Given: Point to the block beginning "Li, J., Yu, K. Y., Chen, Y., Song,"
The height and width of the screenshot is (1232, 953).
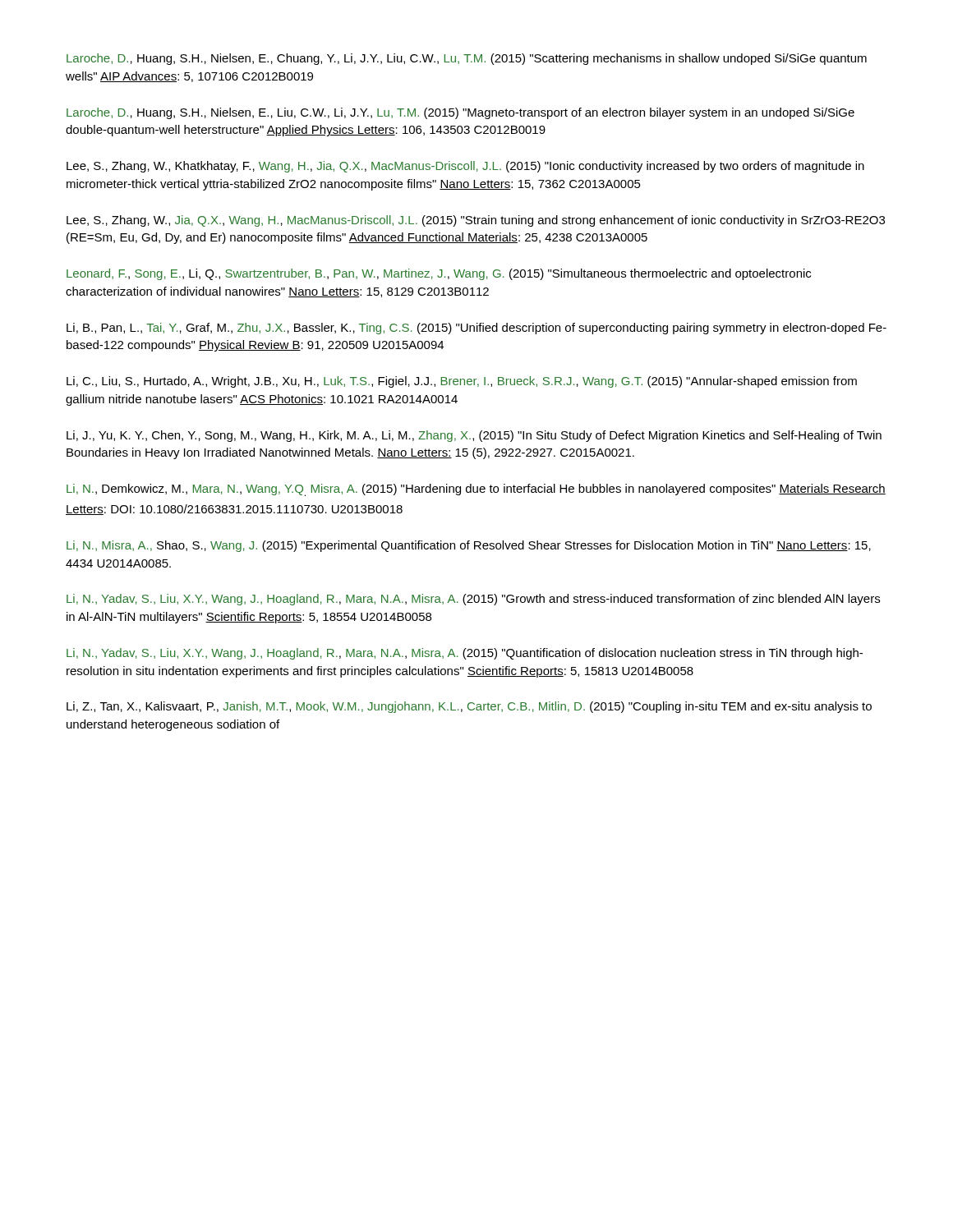Looking at the screenshot, I should (x=474, y=443).
